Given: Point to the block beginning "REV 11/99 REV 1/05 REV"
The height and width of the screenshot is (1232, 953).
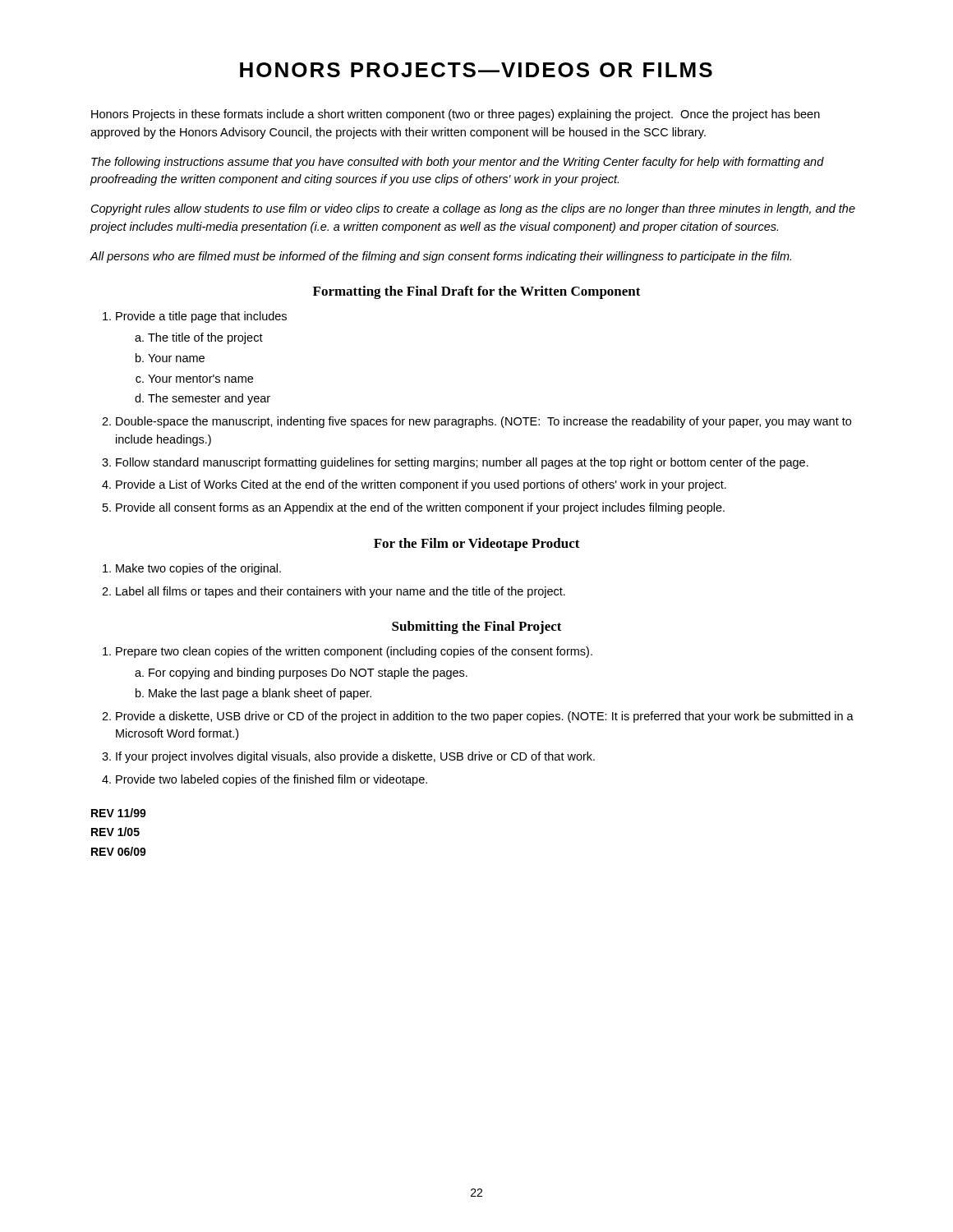Looking at the screenshot, I should pos(118,832).
